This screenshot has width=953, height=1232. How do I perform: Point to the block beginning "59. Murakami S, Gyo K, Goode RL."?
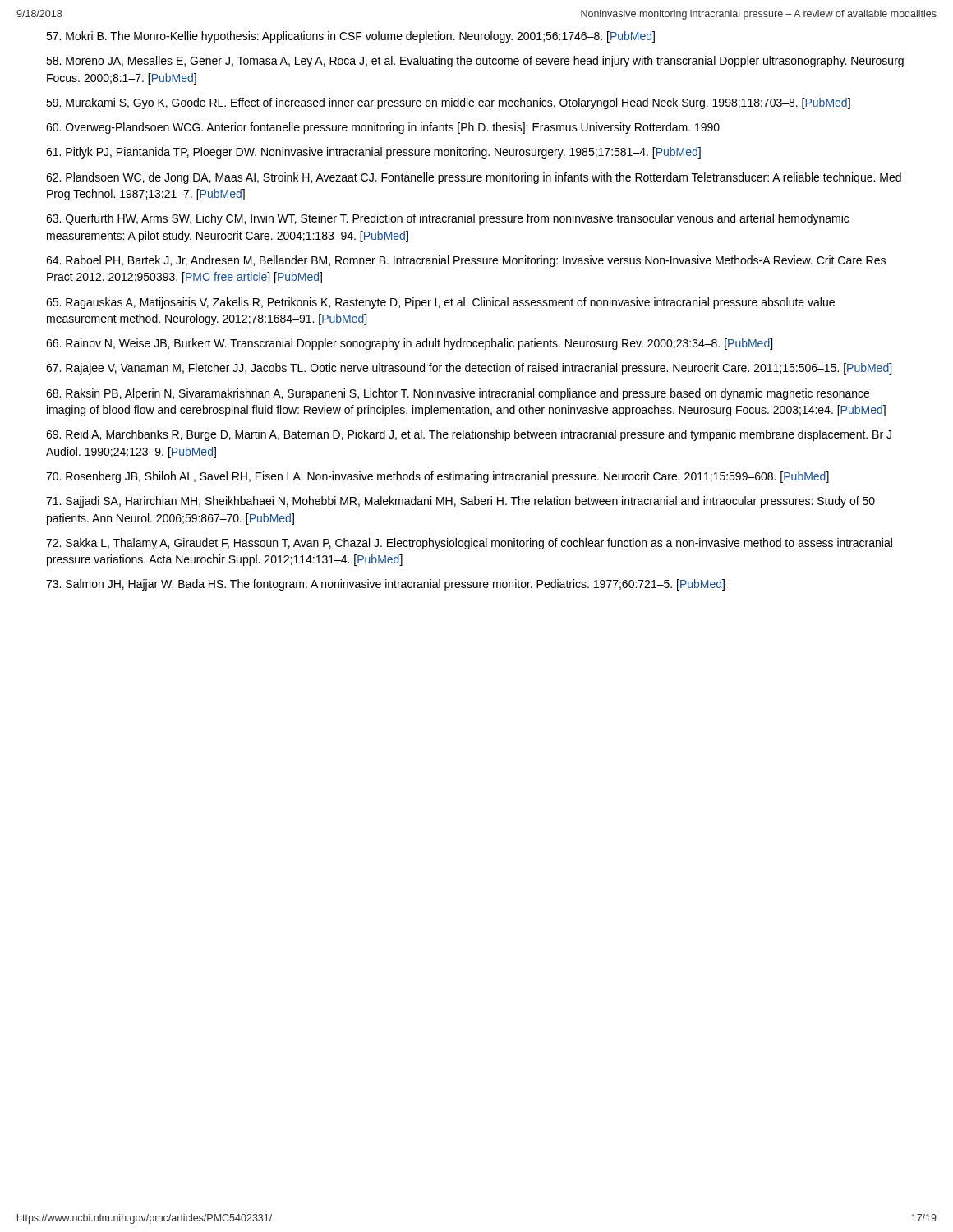tap(448, 103)
